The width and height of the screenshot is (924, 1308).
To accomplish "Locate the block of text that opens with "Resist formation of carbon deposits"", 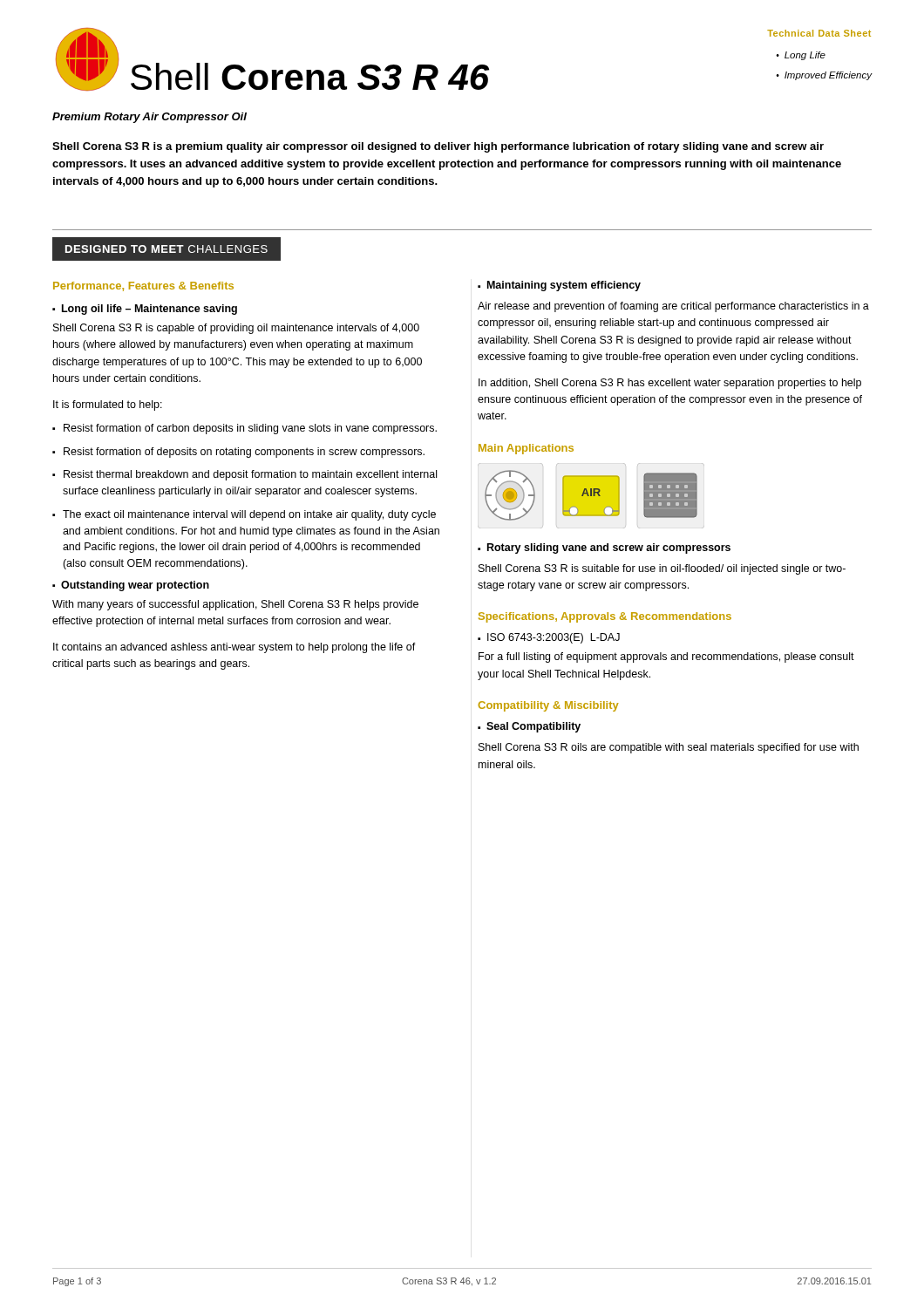I will click(x=250, y=428).
